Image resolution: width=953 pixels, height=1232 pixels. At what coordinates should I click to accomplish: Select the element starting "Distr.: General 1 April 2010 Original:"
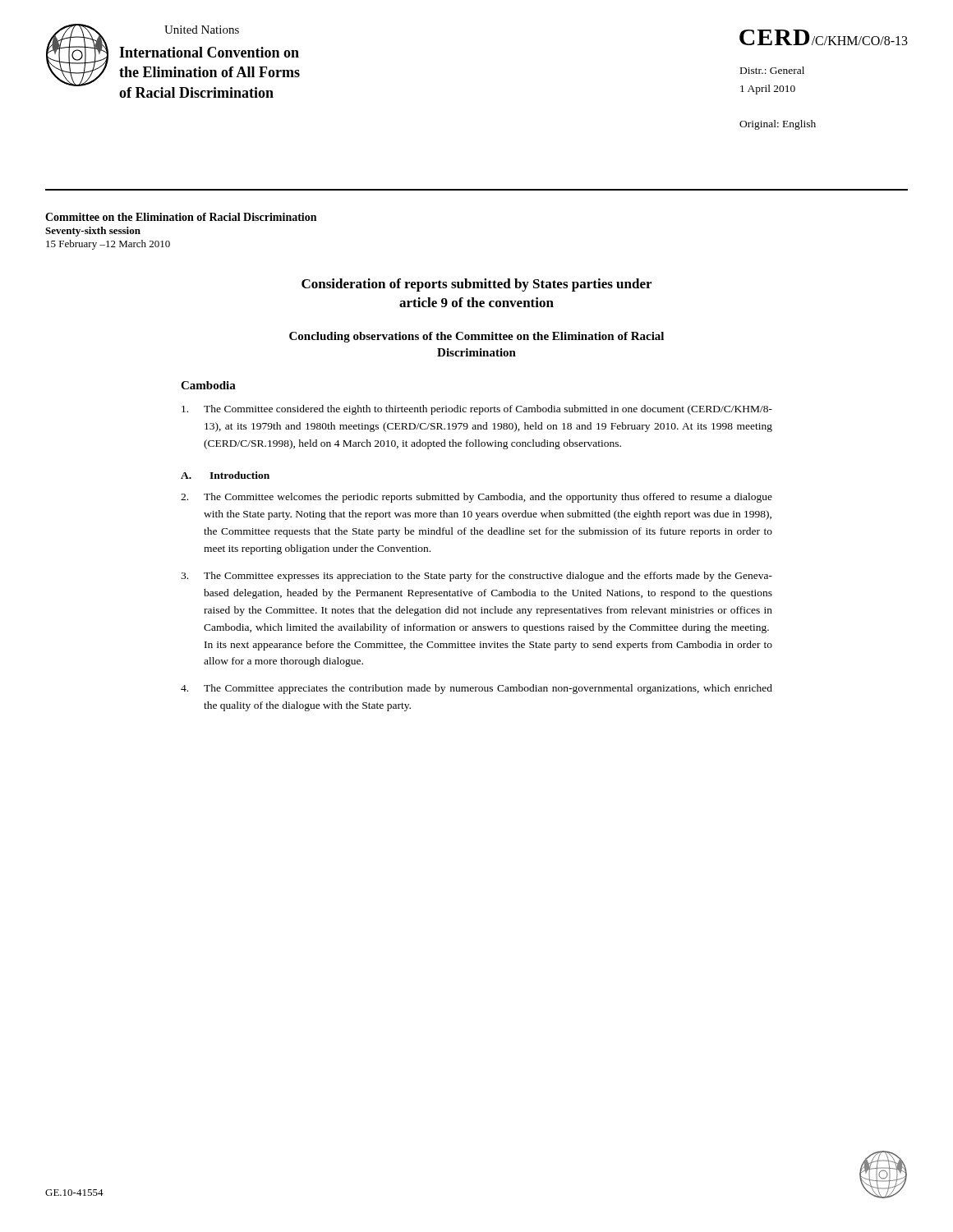pyautogui.click(x=778, y=97)
